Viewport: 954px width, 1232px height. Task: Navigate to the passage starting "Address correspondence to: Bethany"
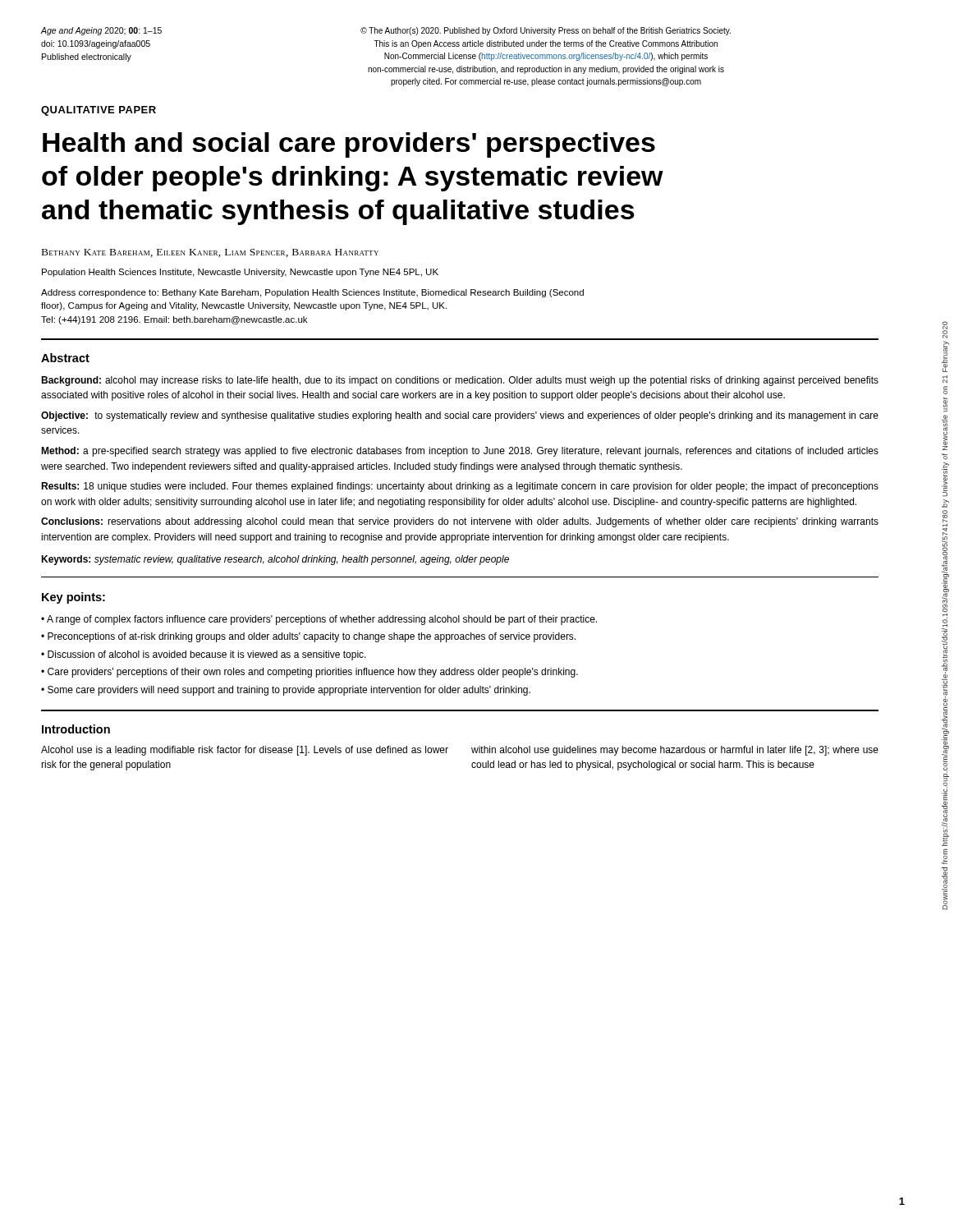313,306
